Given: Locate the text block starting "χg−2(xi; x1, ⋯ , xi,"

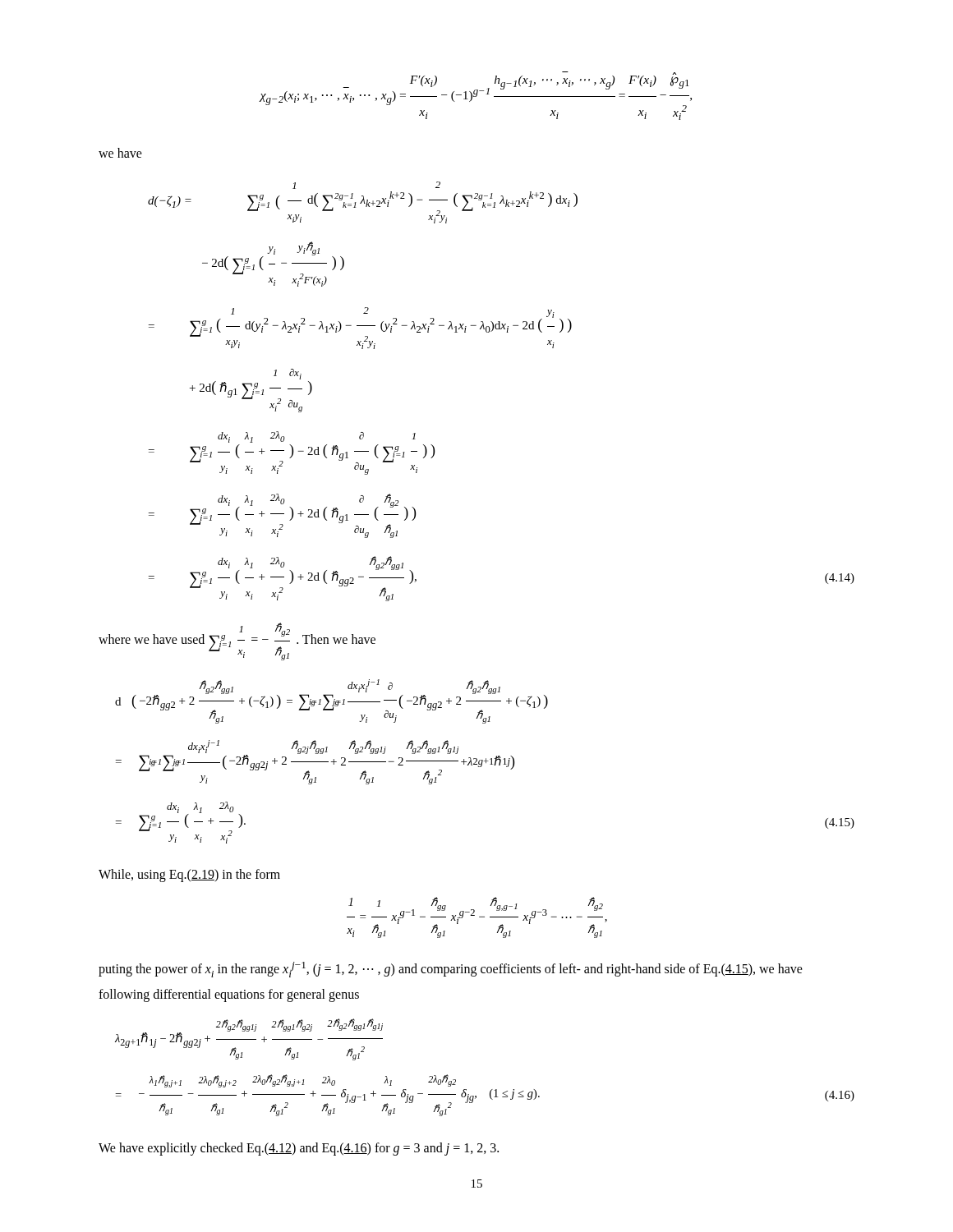Looking at the screenshot, I should (476, 97).
